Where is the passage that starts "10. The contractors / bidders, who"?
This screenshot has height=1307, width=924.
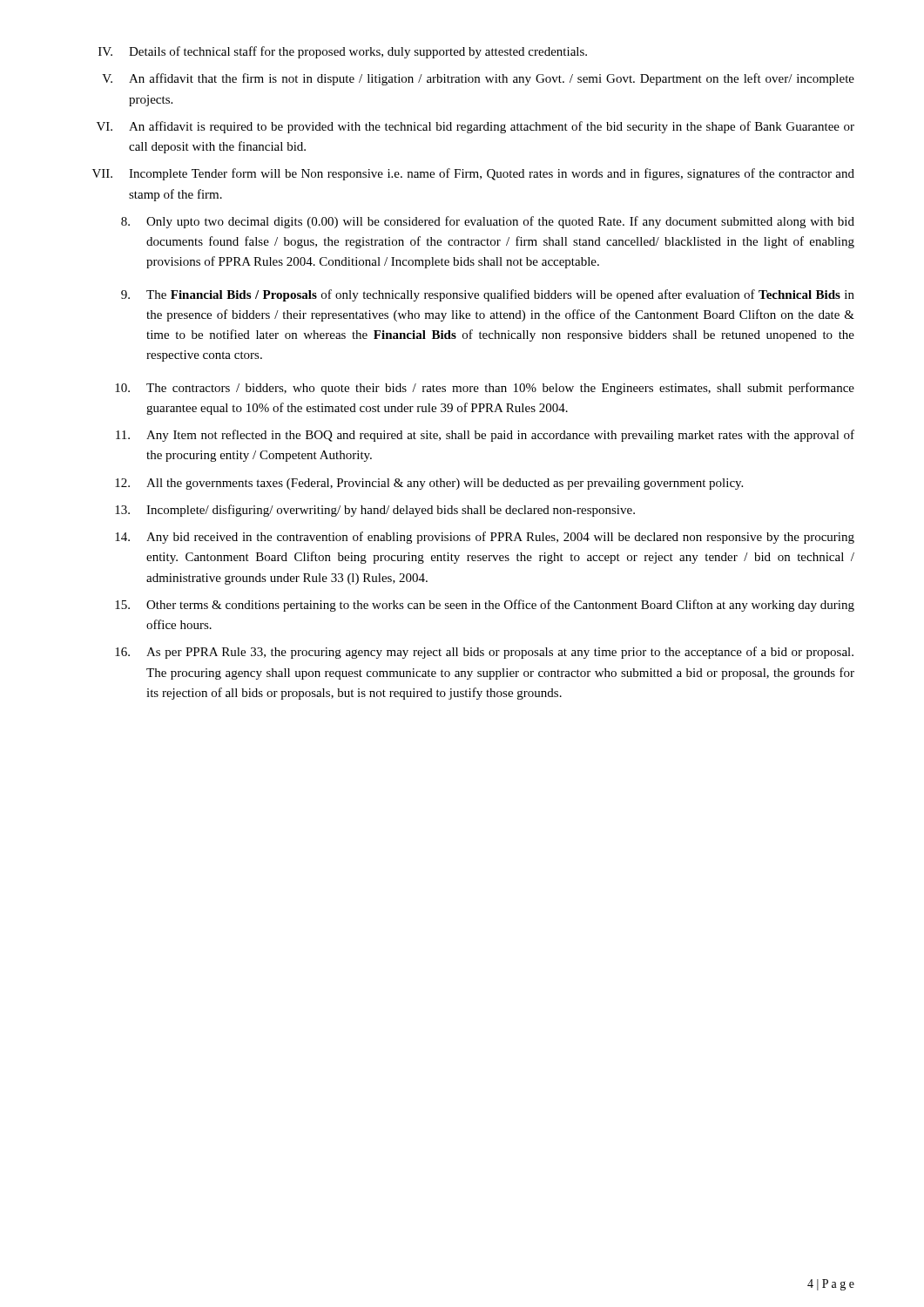point(462,398)
